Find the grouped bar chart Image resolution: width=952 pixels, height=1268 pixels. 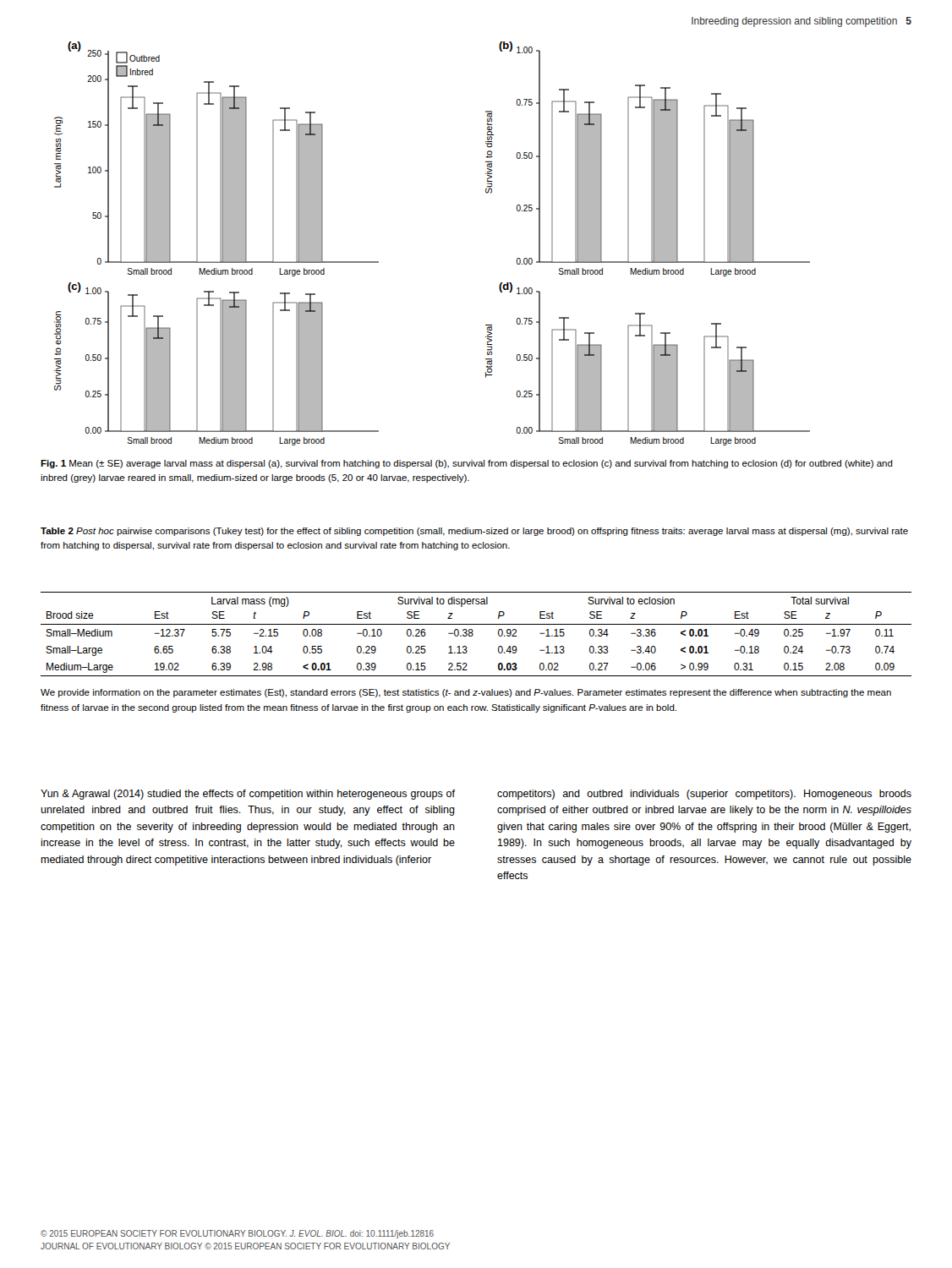(x=476, y=237)
